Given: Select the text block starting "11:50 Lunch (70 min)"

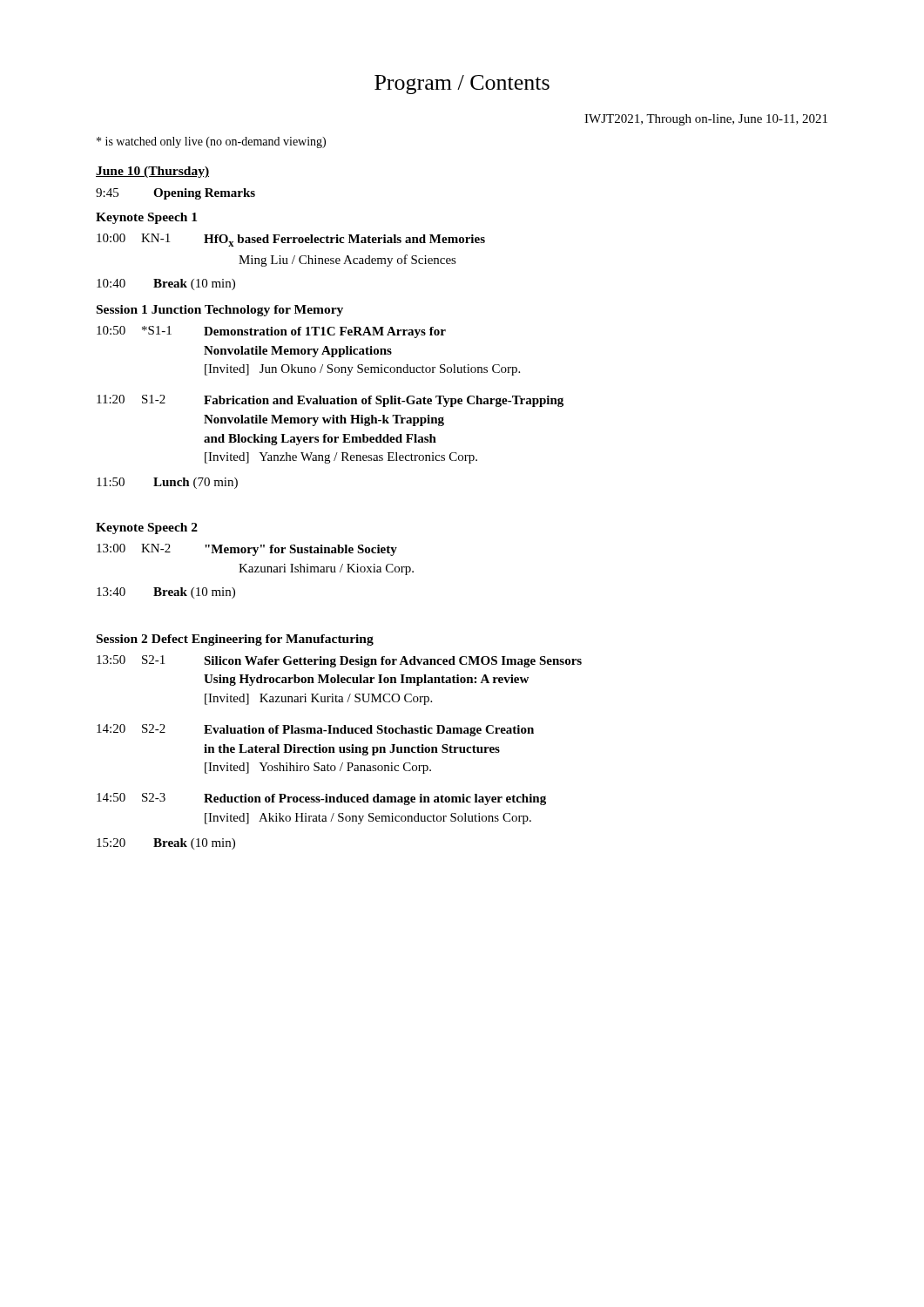Looking at the screenshot, I should [167, 482].
